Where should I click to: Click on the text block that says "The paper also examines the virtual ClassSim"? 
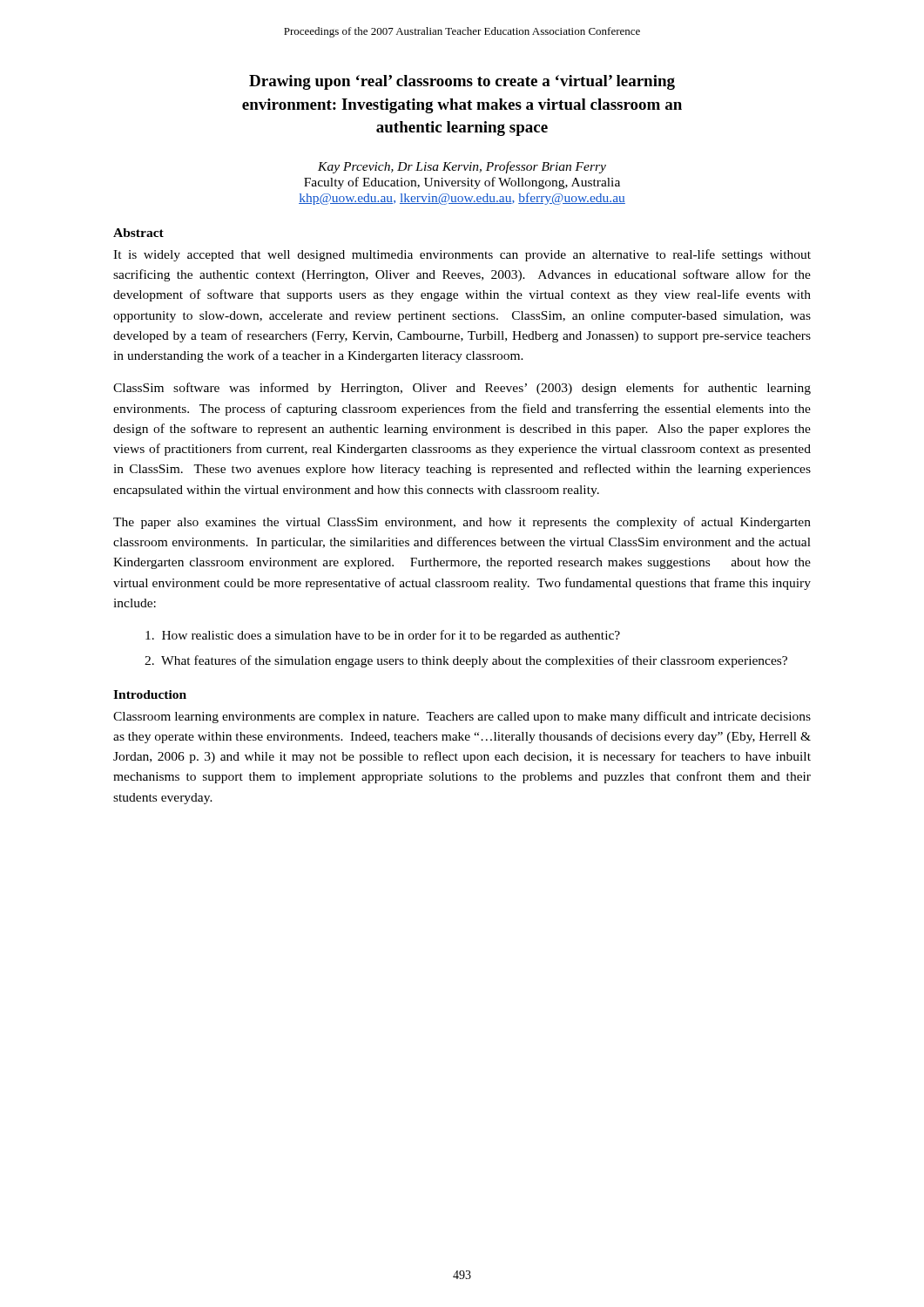pyautogui.click(x=462, y=562)
